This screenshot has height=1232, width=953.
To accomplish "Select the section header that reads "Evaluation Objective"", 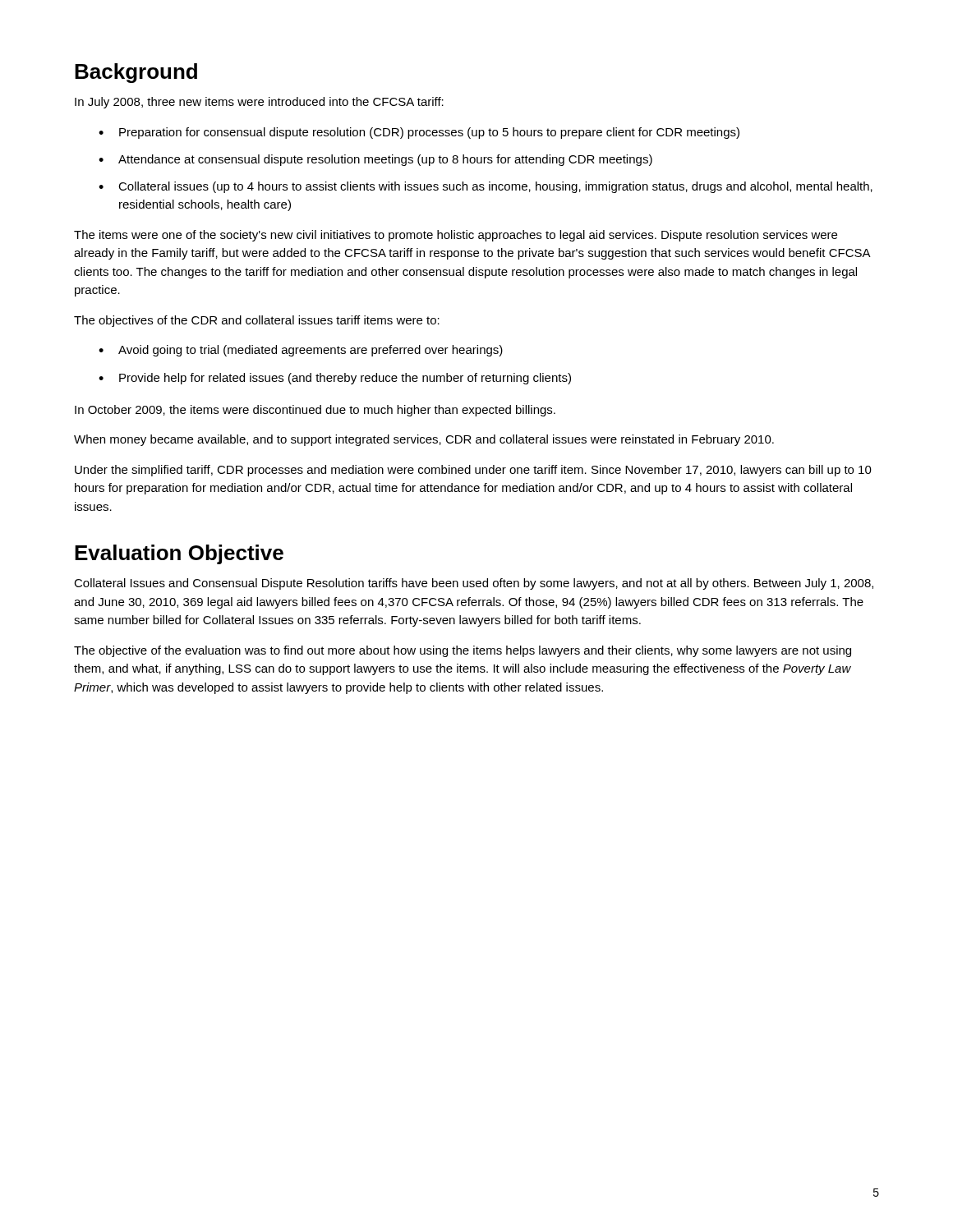I will [x=179, y=553].
